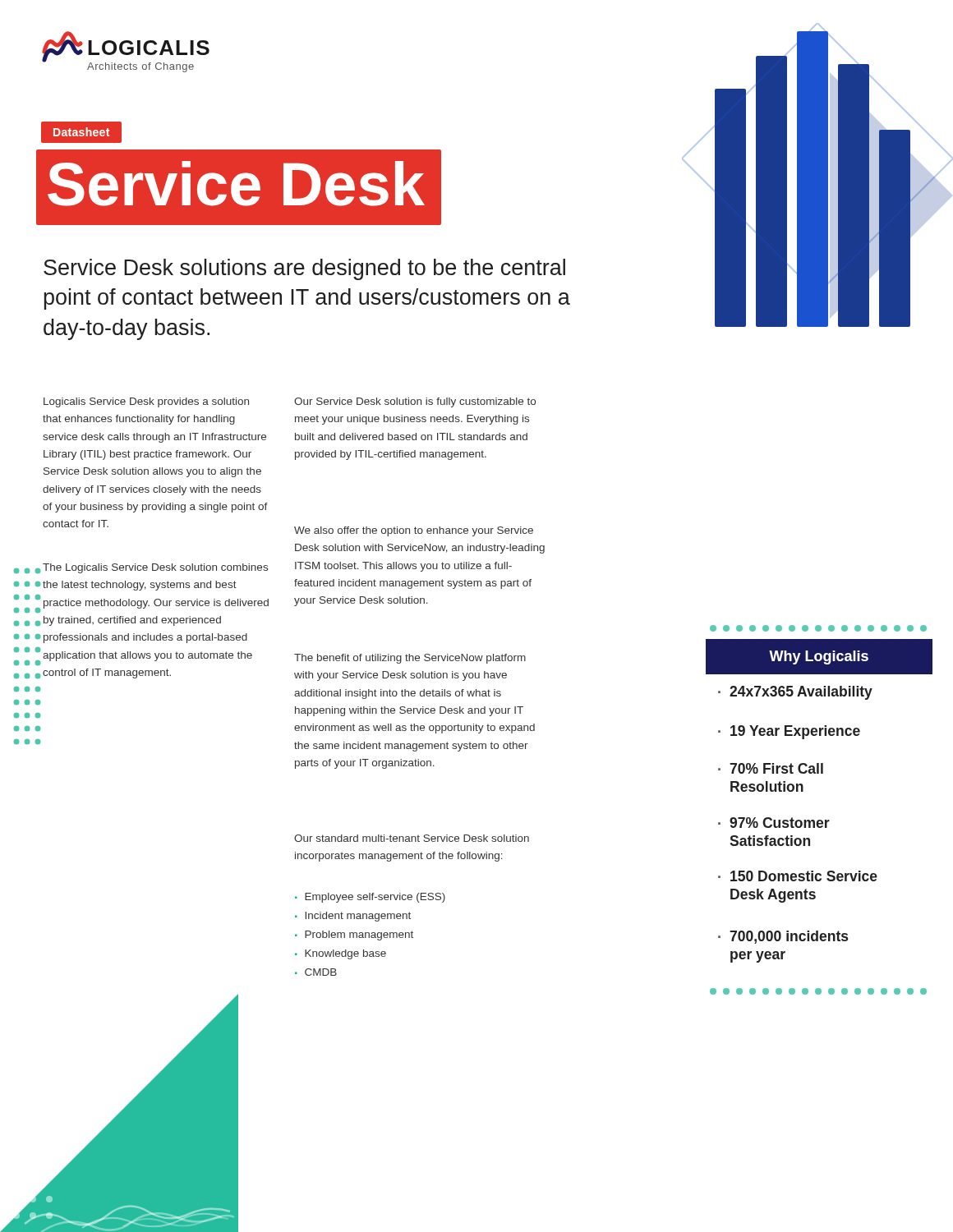Select the block starting "Service Desk solutions are designed to be the"

pyautogui.click(x=306, y=298)
